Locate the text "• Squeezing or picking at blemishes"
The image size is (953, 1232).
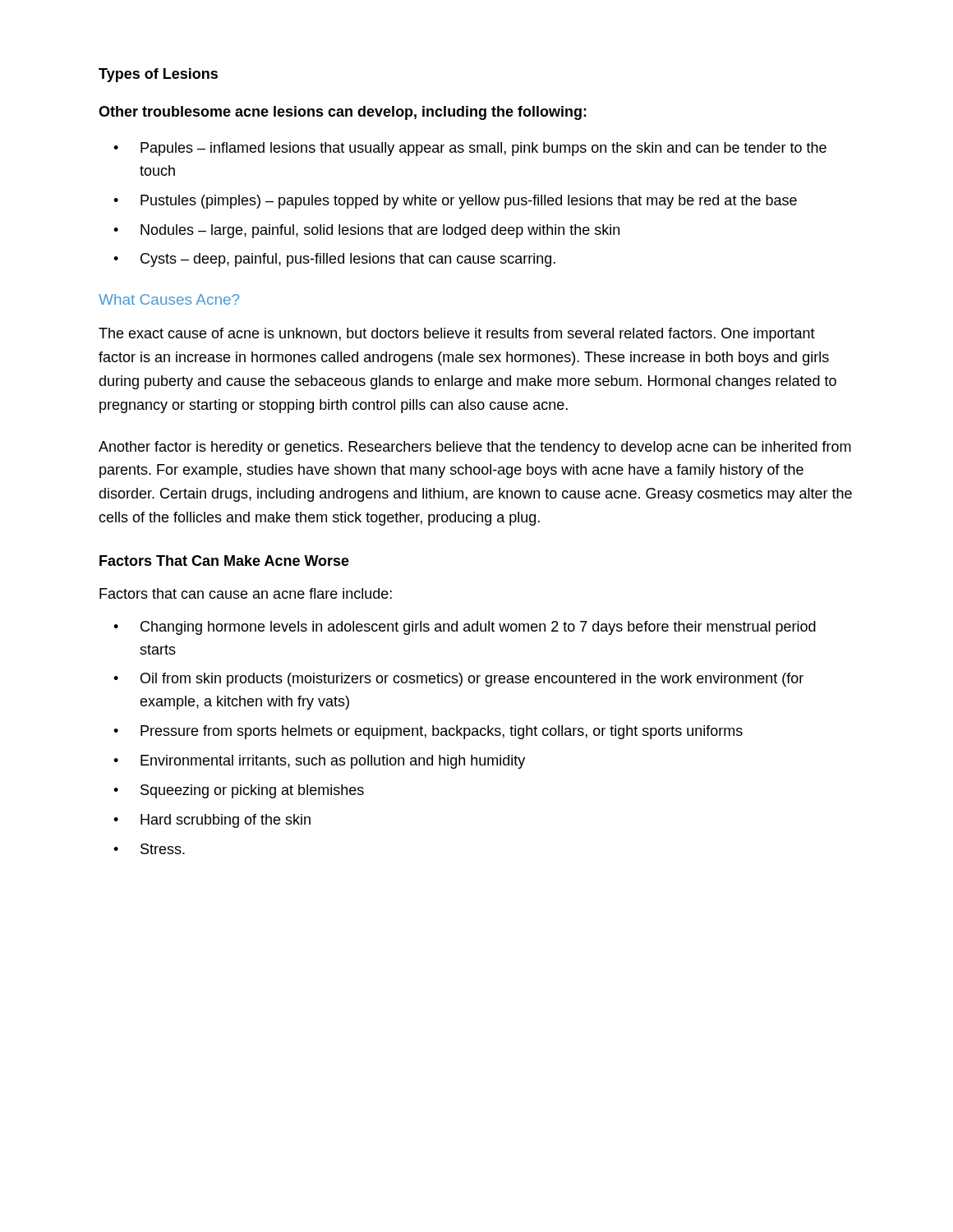(x=239, y=791)
